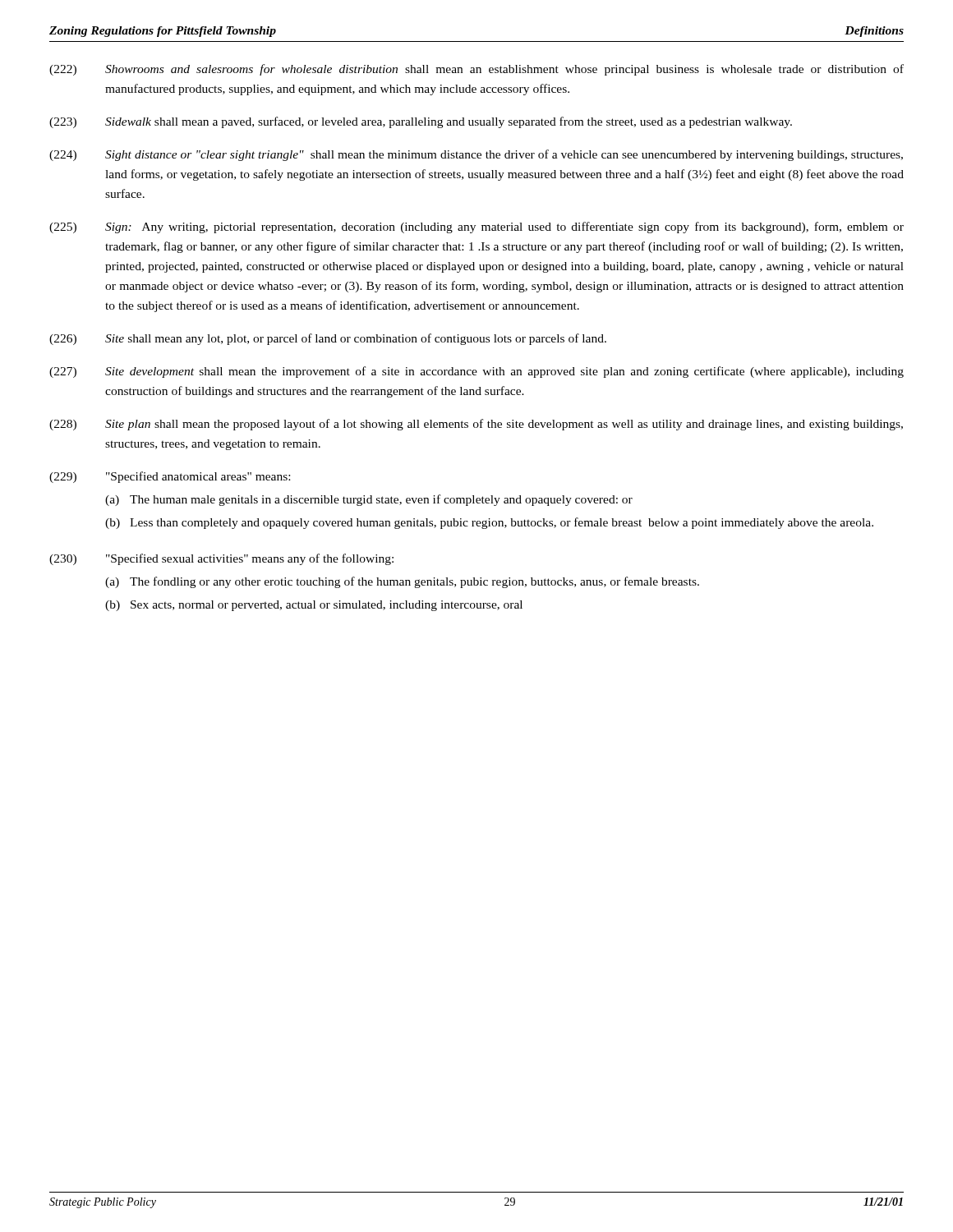Locate the block starting "(228) Site plan shall"
Screen dimensions: 1232x953
click(476, 434)
